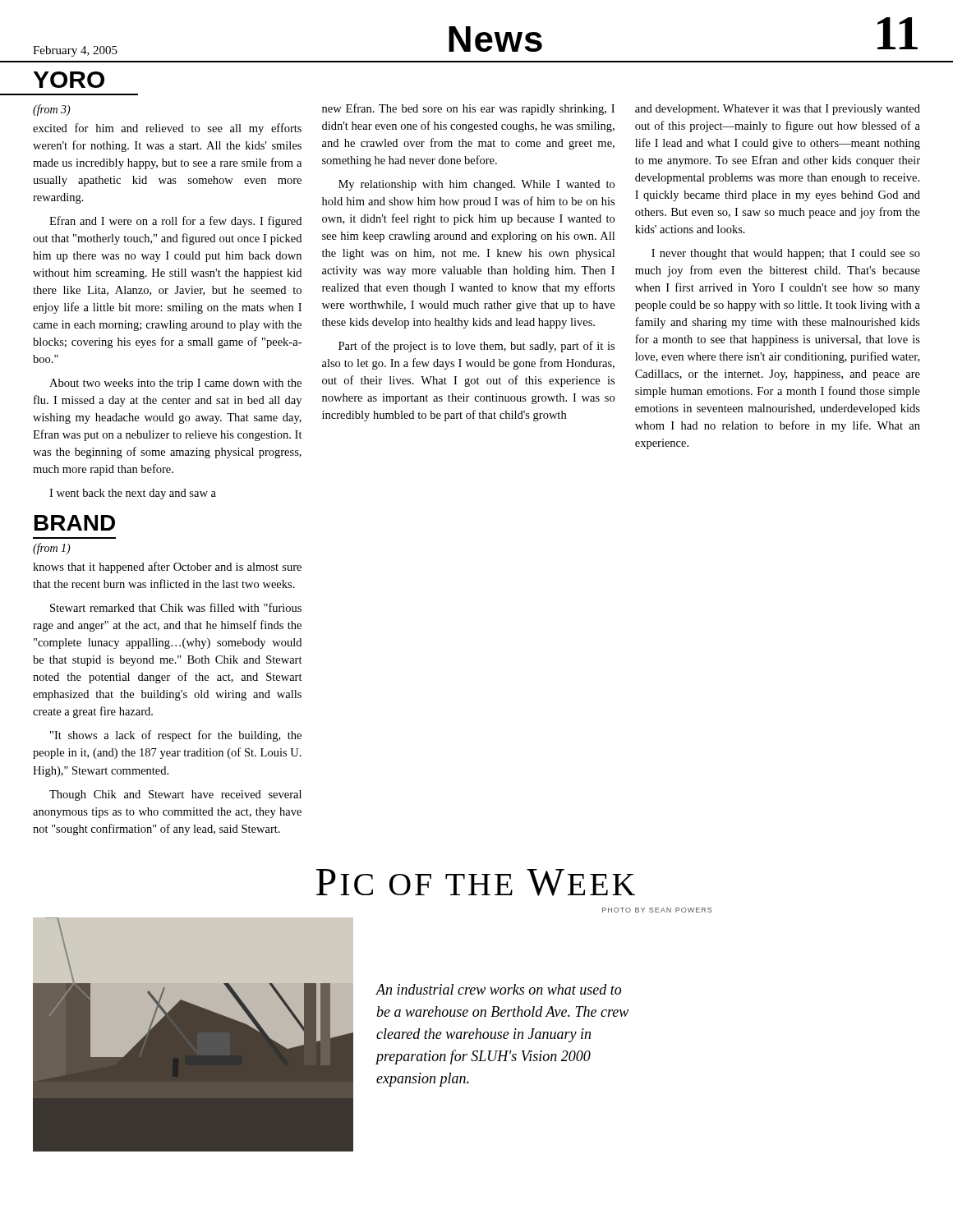
Task: Locate the title with the text "PIC OF THE WEEK"
Action: [x=476, y=881]
